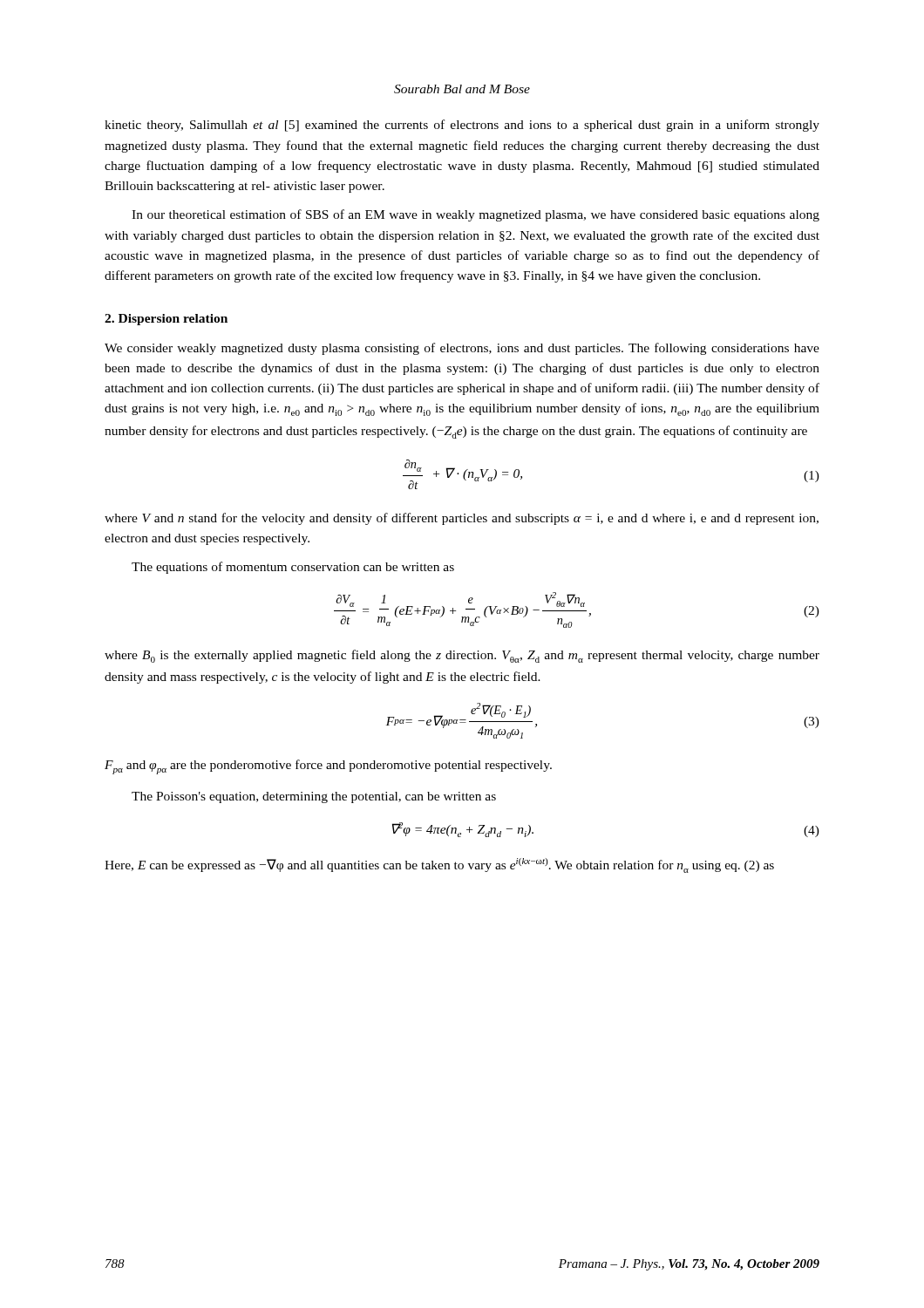Locate the region starting "kinetic theory, Salimullah et"
Viewport: 924px width, 1308px height.
(x=462, y=155)
